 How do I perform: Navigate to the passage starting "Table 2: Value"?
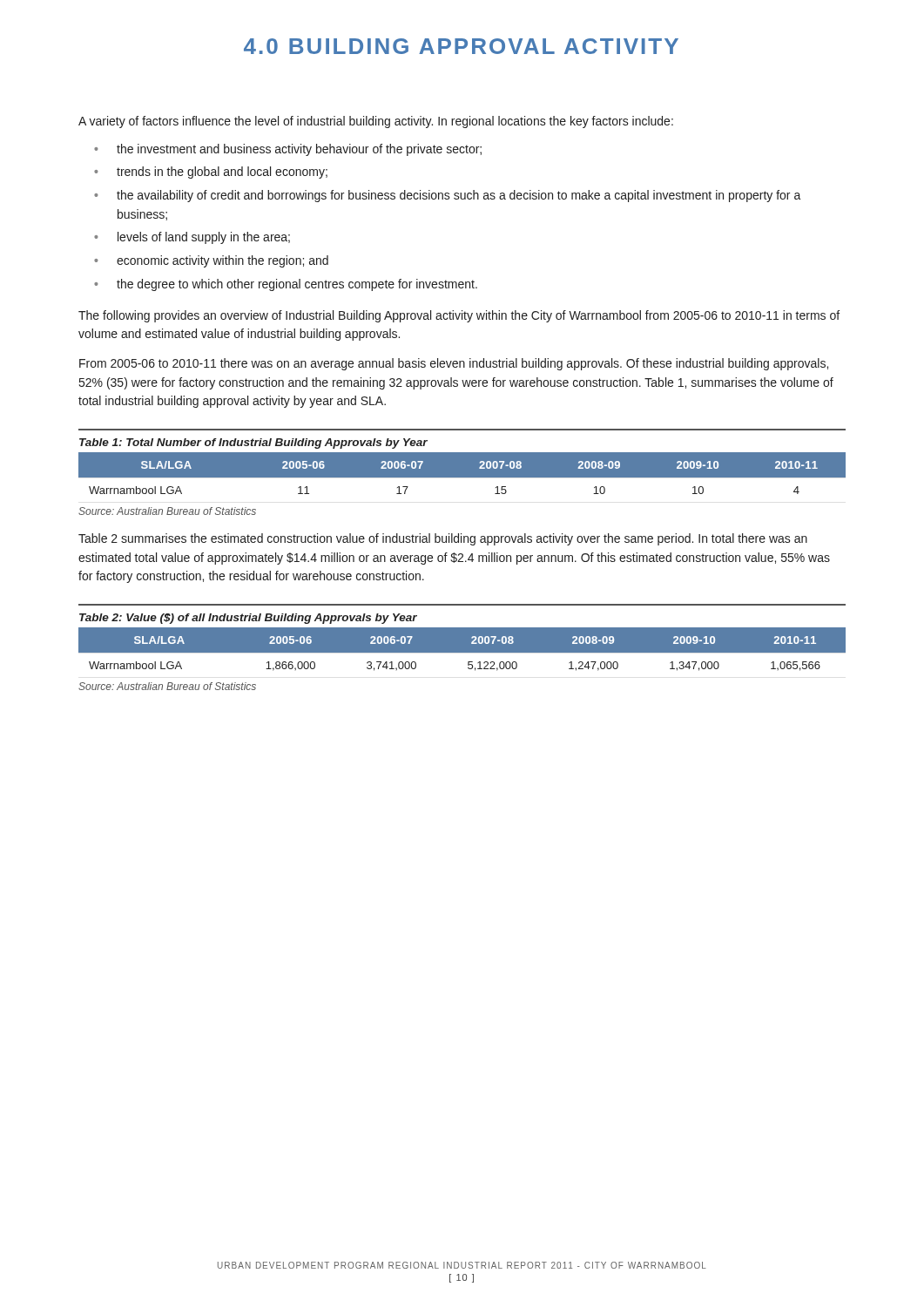248,617
